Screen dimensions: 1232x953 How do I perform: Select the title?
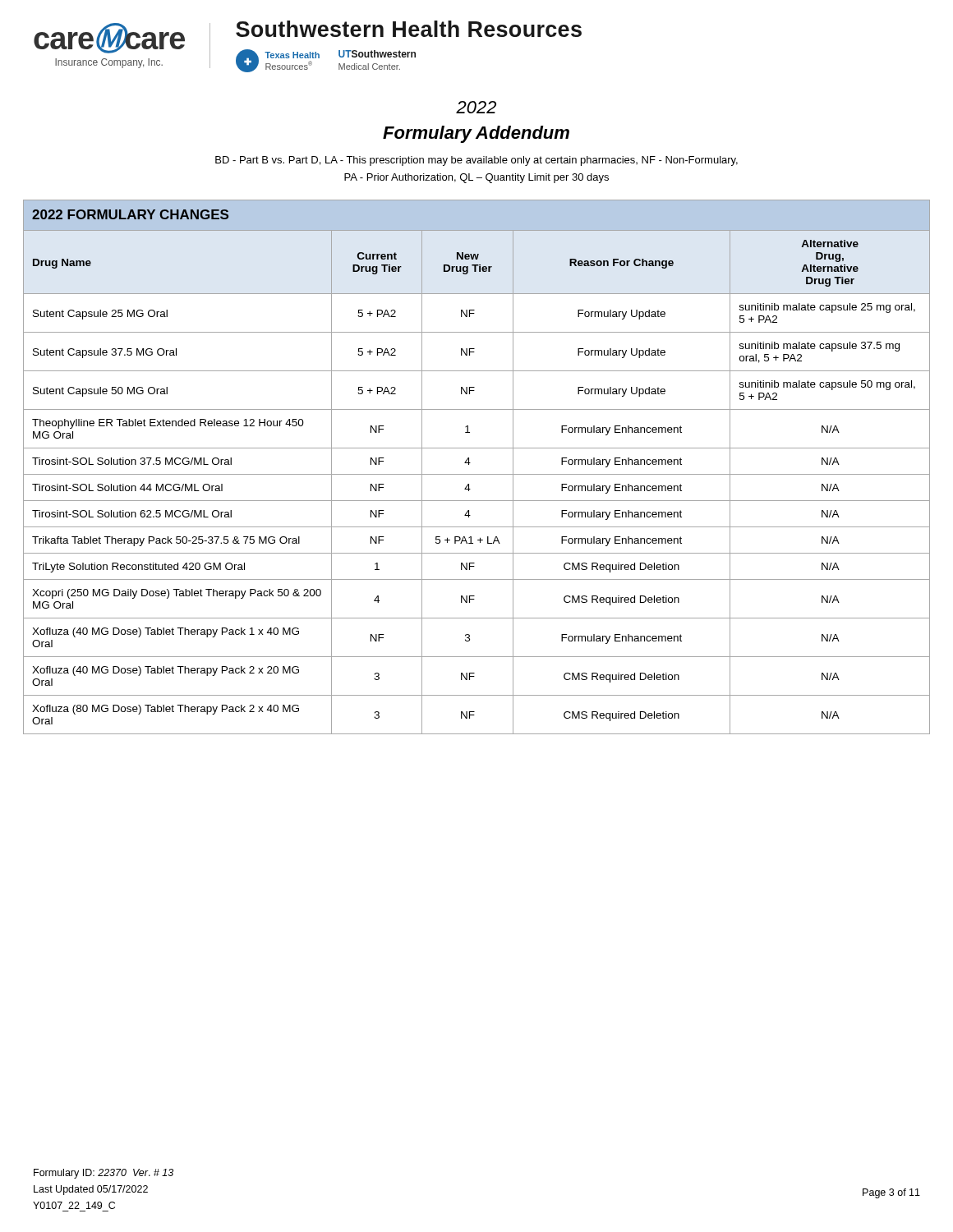(476, 120)
